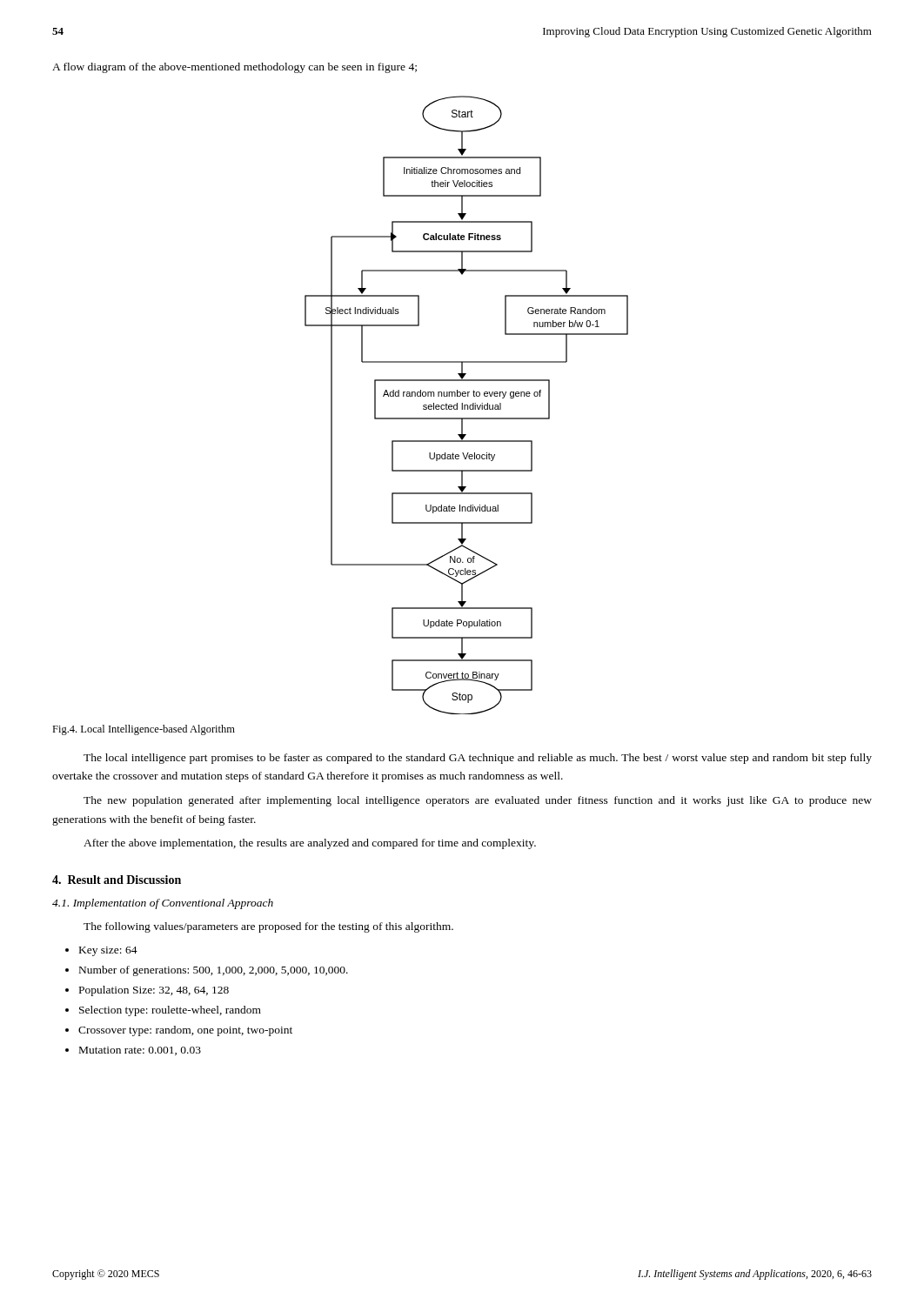Image resolution: width=924 pixels, height=1305 pixels.
Task: Point to the block beginning "A flow diagram of the above-mentioned methodology"
Action: (235, 67)
